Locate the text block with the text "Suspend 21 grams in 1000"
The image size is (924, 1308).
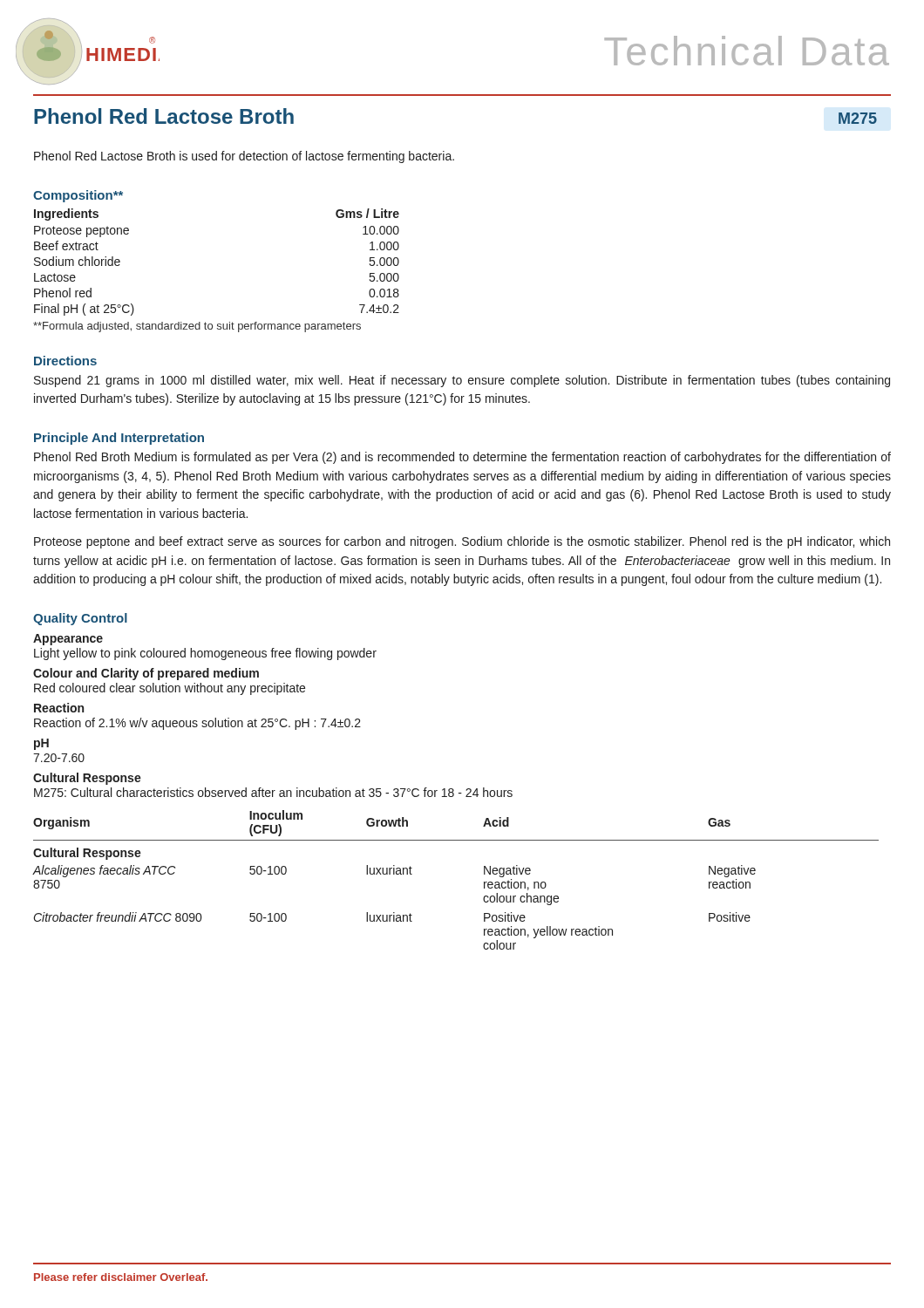[462, 389]
